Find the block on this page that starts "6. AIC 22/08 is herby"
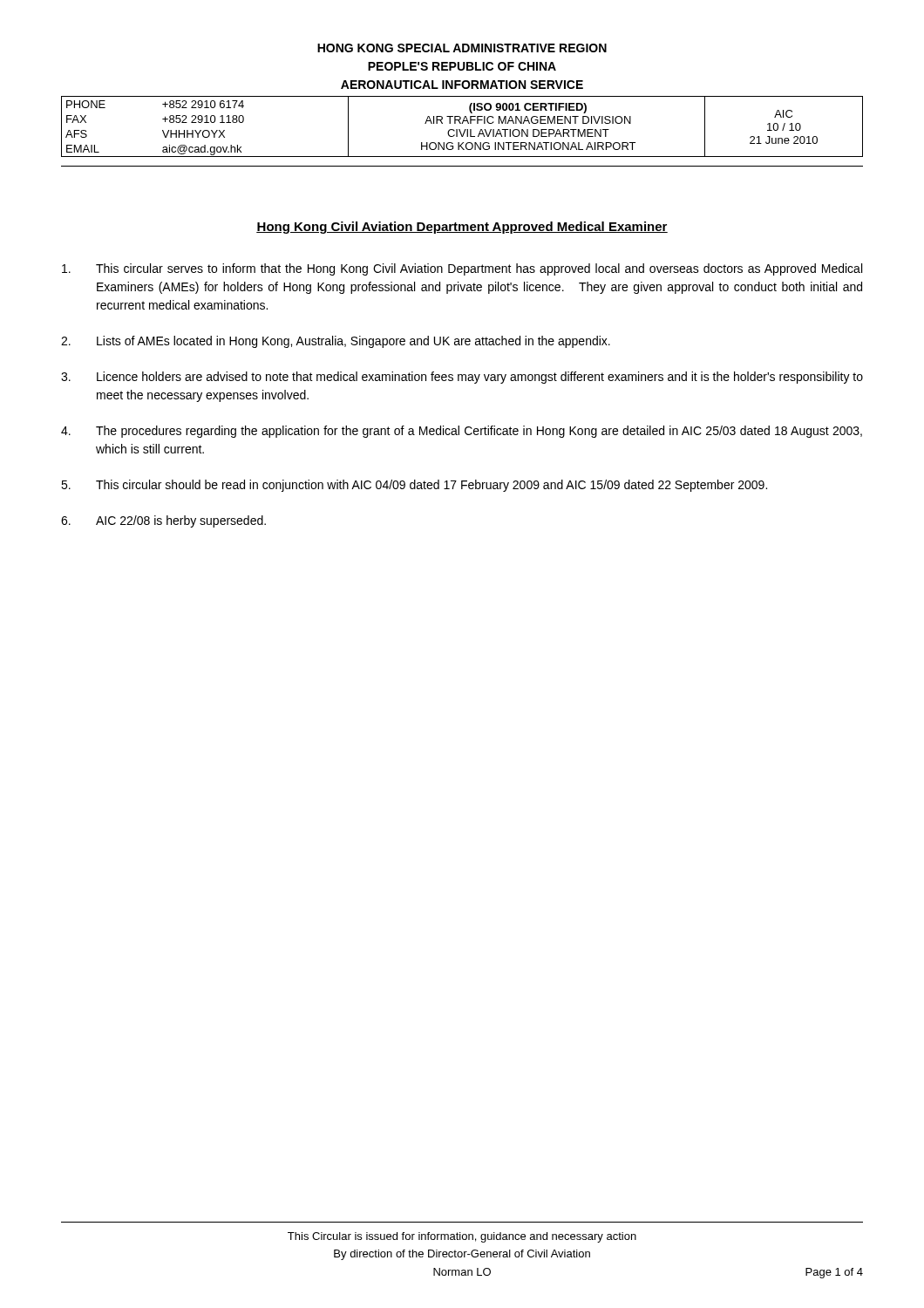The width and height of the screenshot is (924, 1308). tap(163, 521)
